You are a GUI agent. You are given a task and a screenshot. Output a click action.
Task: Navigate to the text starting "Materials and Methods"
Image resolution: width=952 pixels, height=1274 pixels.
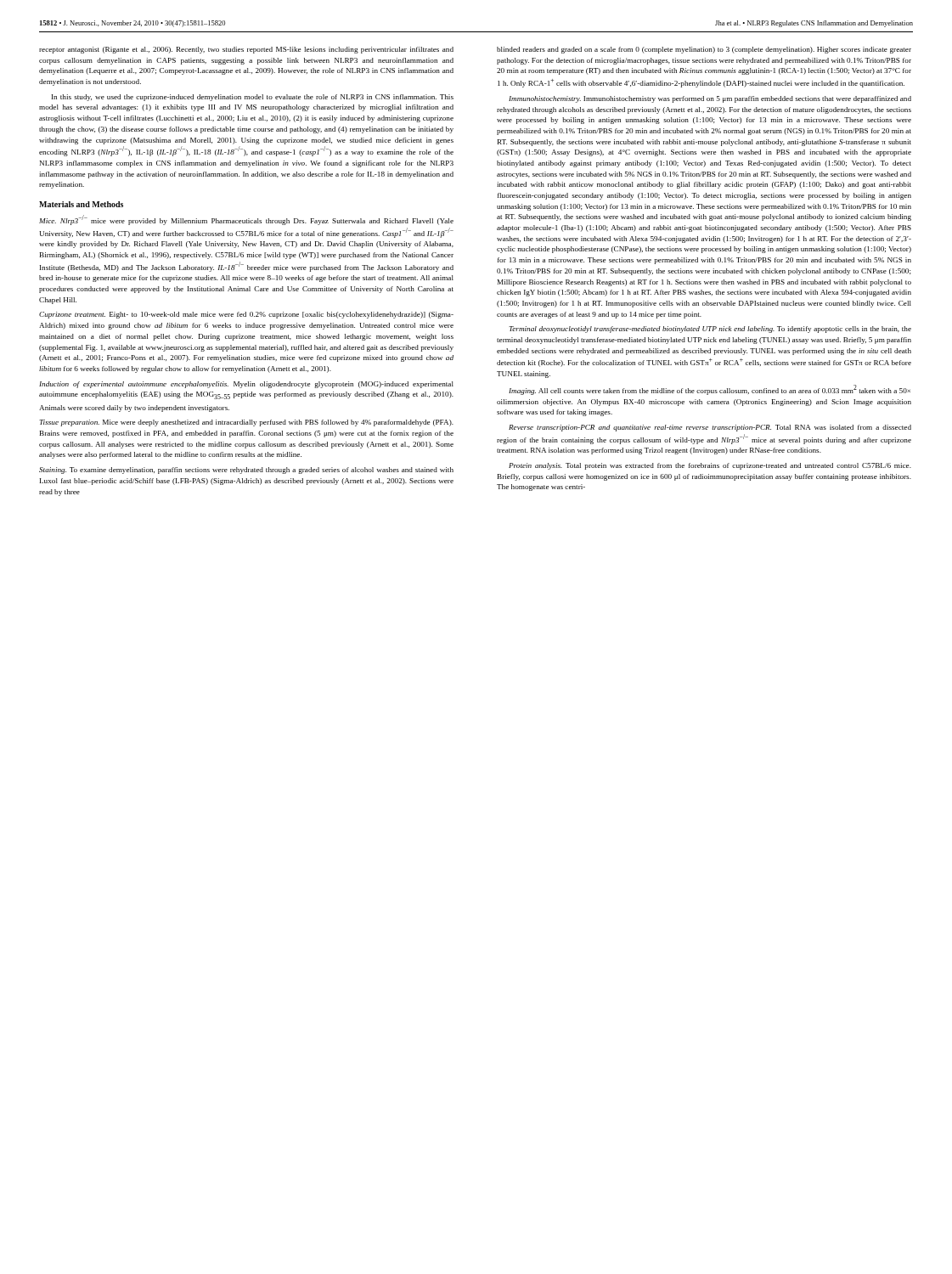pyautogui.click(x=81, y=204)
